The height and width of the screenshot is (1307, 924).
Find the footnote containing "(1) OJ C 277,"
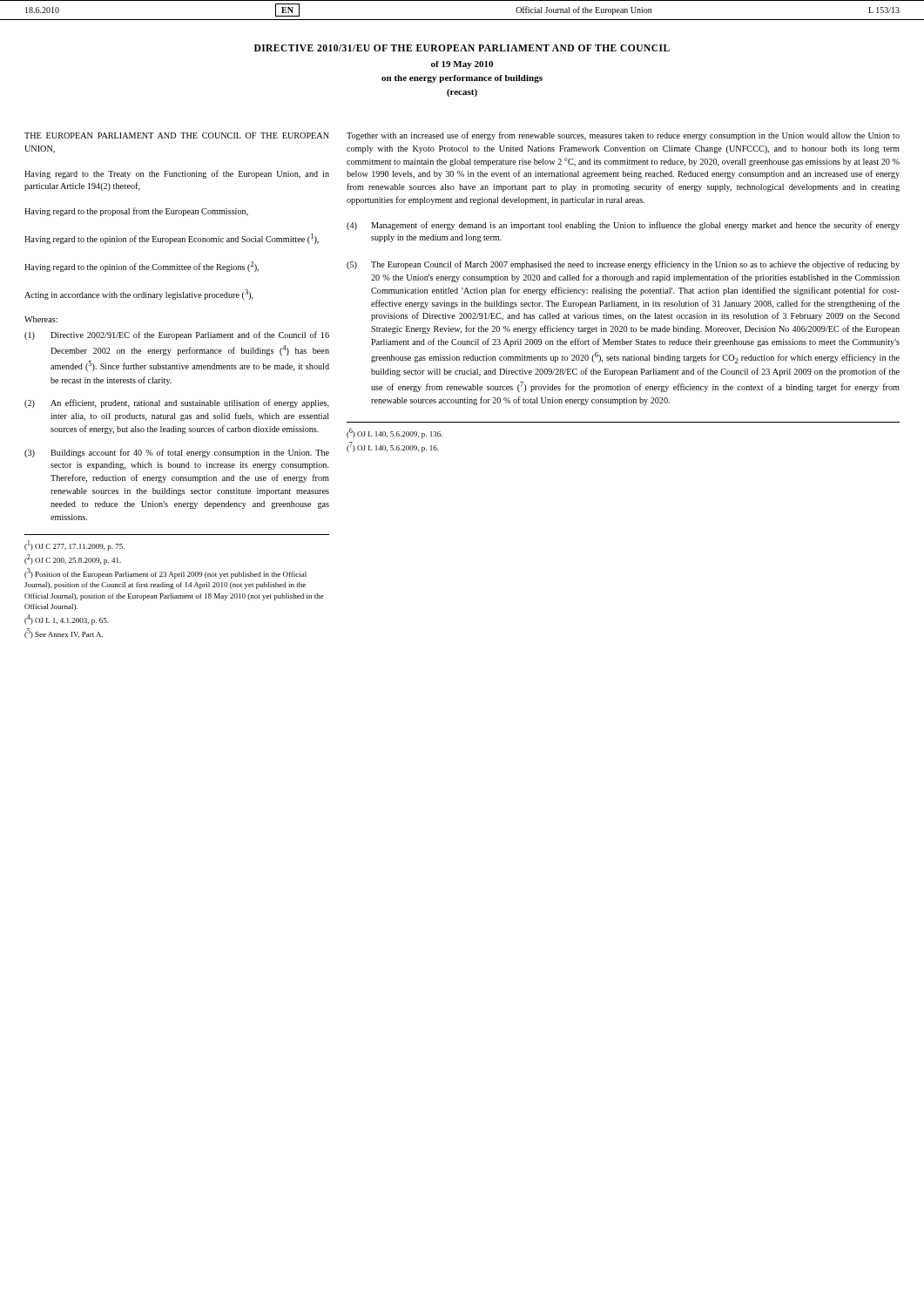(177, 590)
